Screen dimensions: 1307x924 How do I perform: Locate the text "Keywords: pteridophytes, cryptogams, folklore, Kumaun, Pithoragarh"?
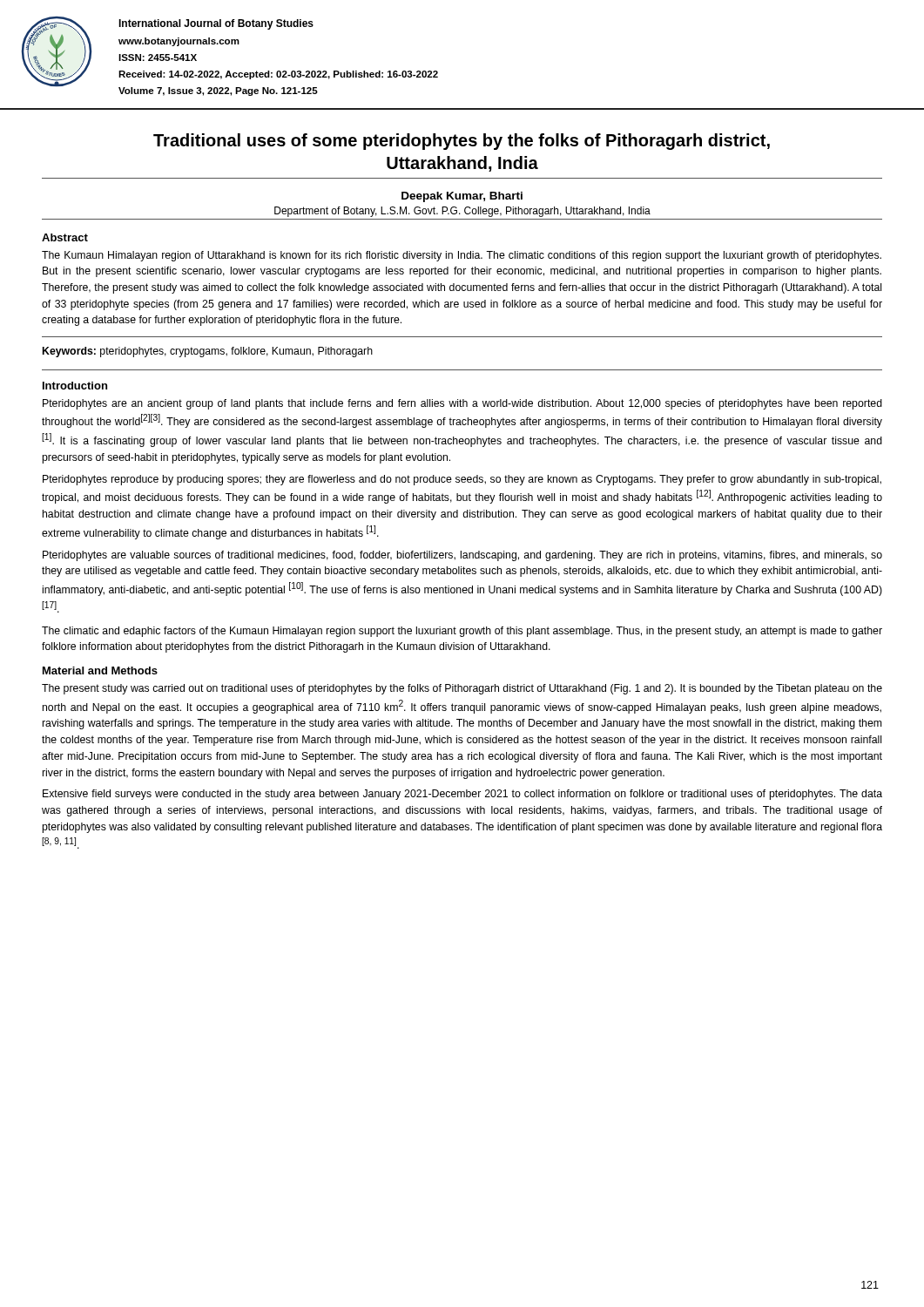tap(208, 352)
